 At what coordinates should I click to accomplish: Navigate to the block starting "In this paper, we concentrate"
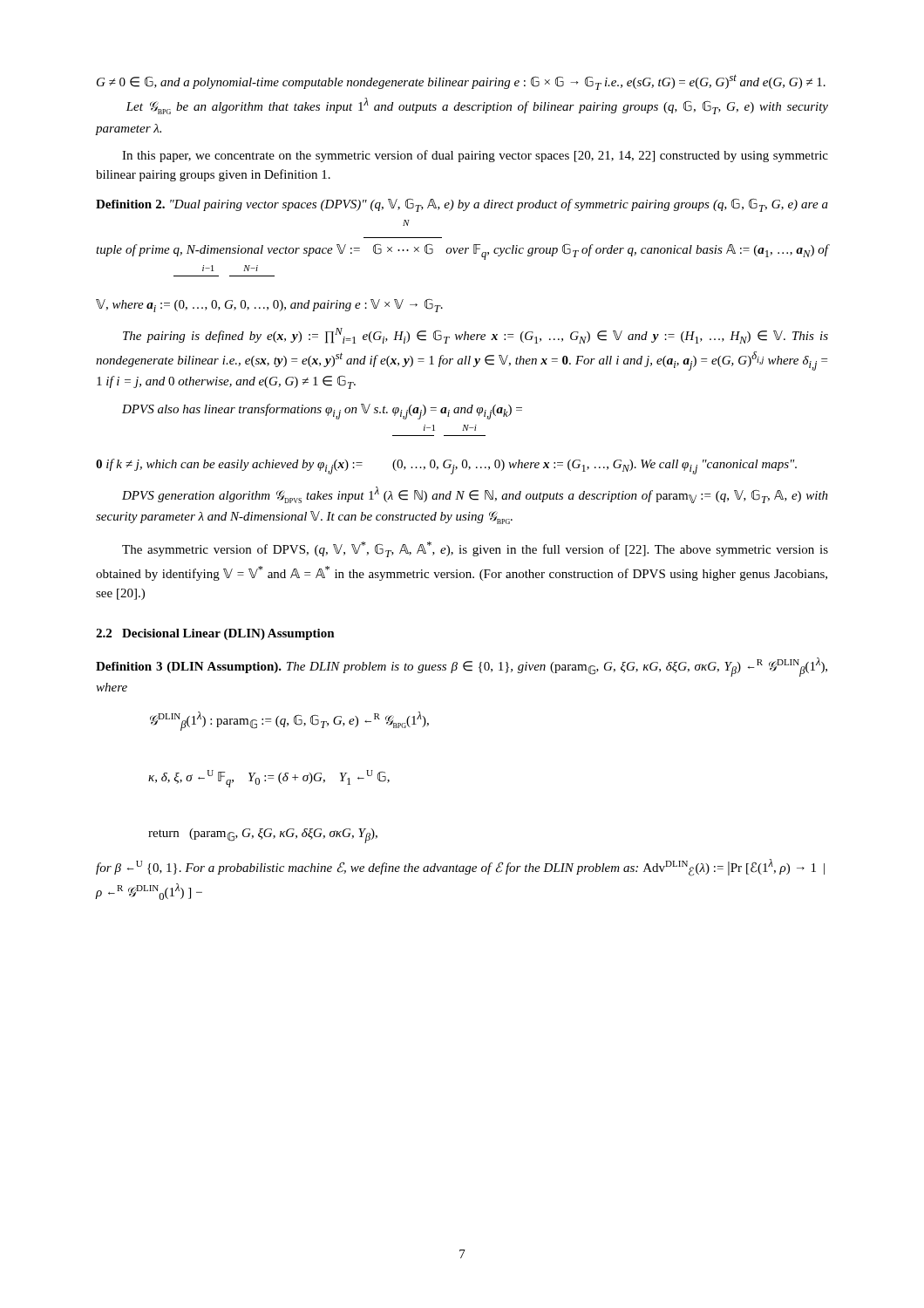462,166
